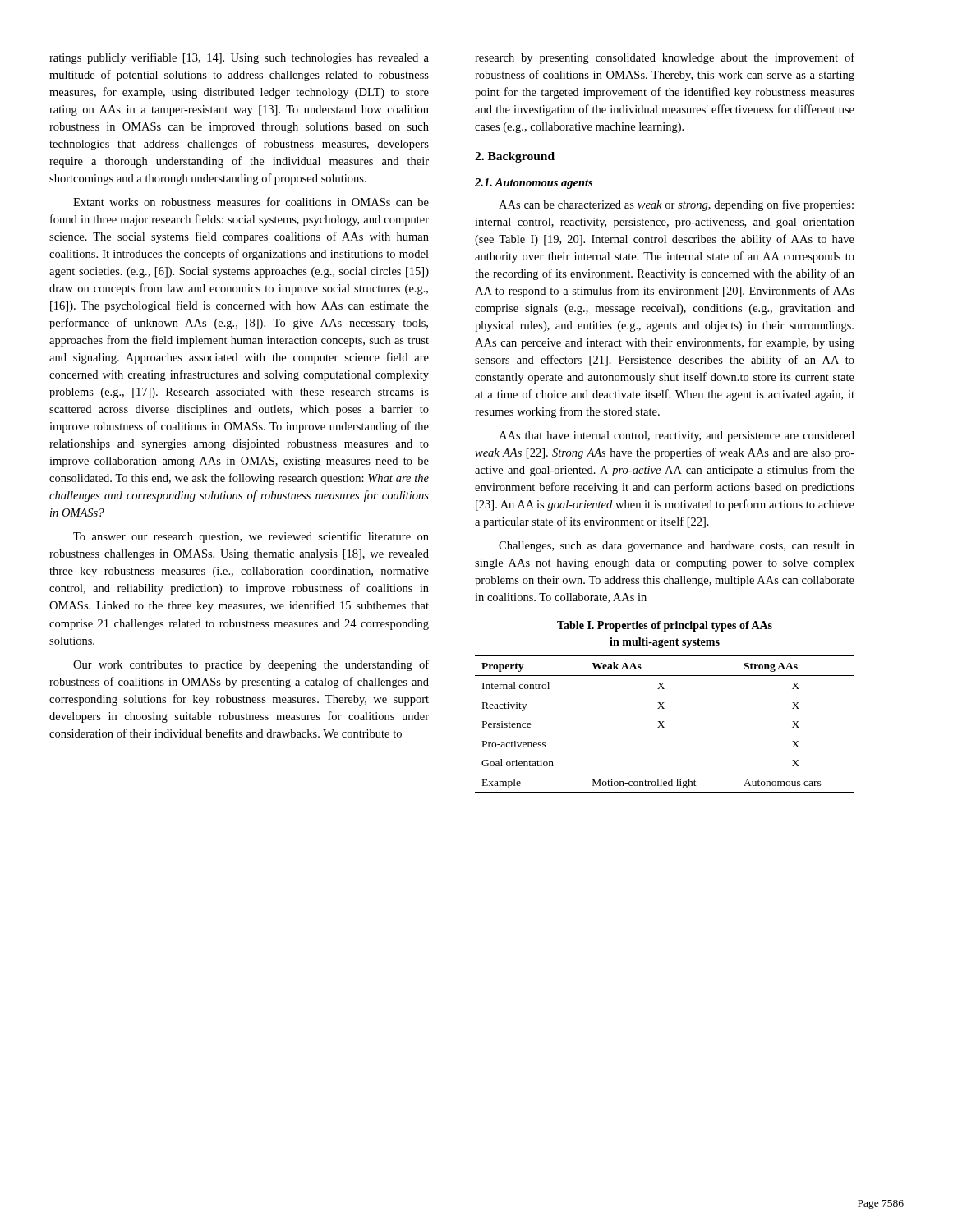This screenshot has height=1232, width=953.
Task: Select the text block that reads "Our work contributes"
Action: tap(239, 699)
